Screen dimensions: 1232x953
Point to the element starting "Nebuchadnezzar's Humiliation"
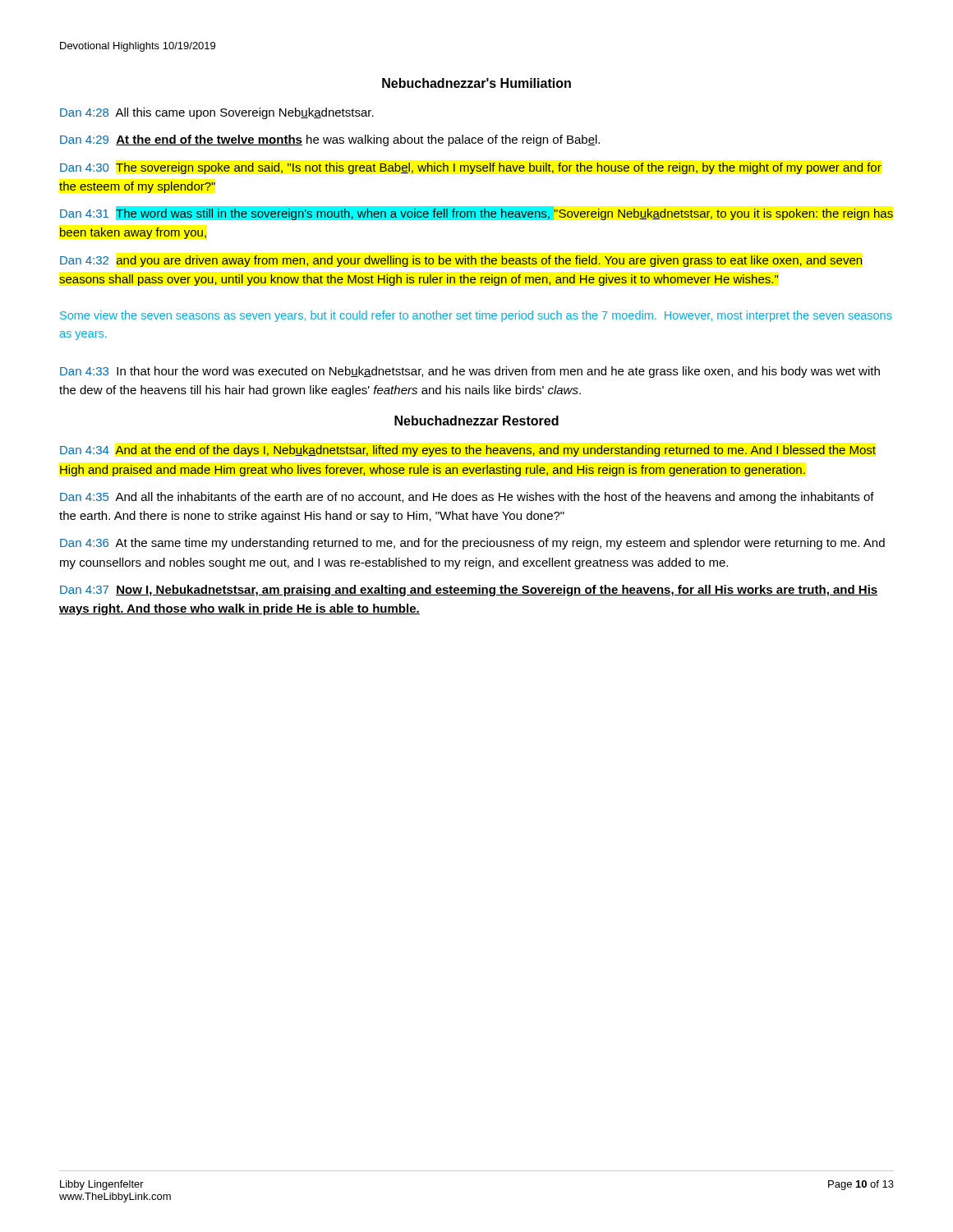(x=476, y=83)
